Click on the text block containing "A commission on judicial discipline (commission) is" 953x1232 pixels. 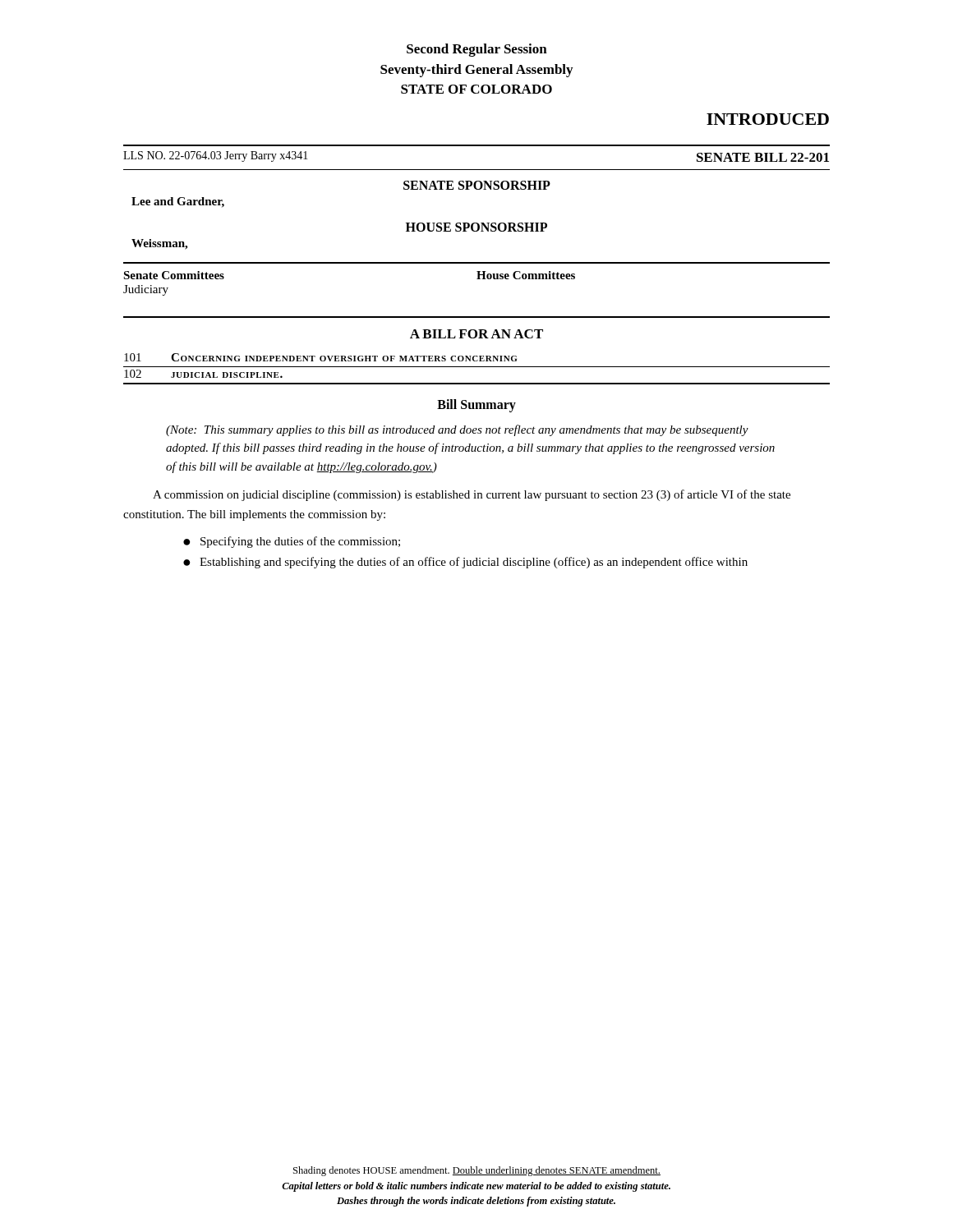click(457, 504)
